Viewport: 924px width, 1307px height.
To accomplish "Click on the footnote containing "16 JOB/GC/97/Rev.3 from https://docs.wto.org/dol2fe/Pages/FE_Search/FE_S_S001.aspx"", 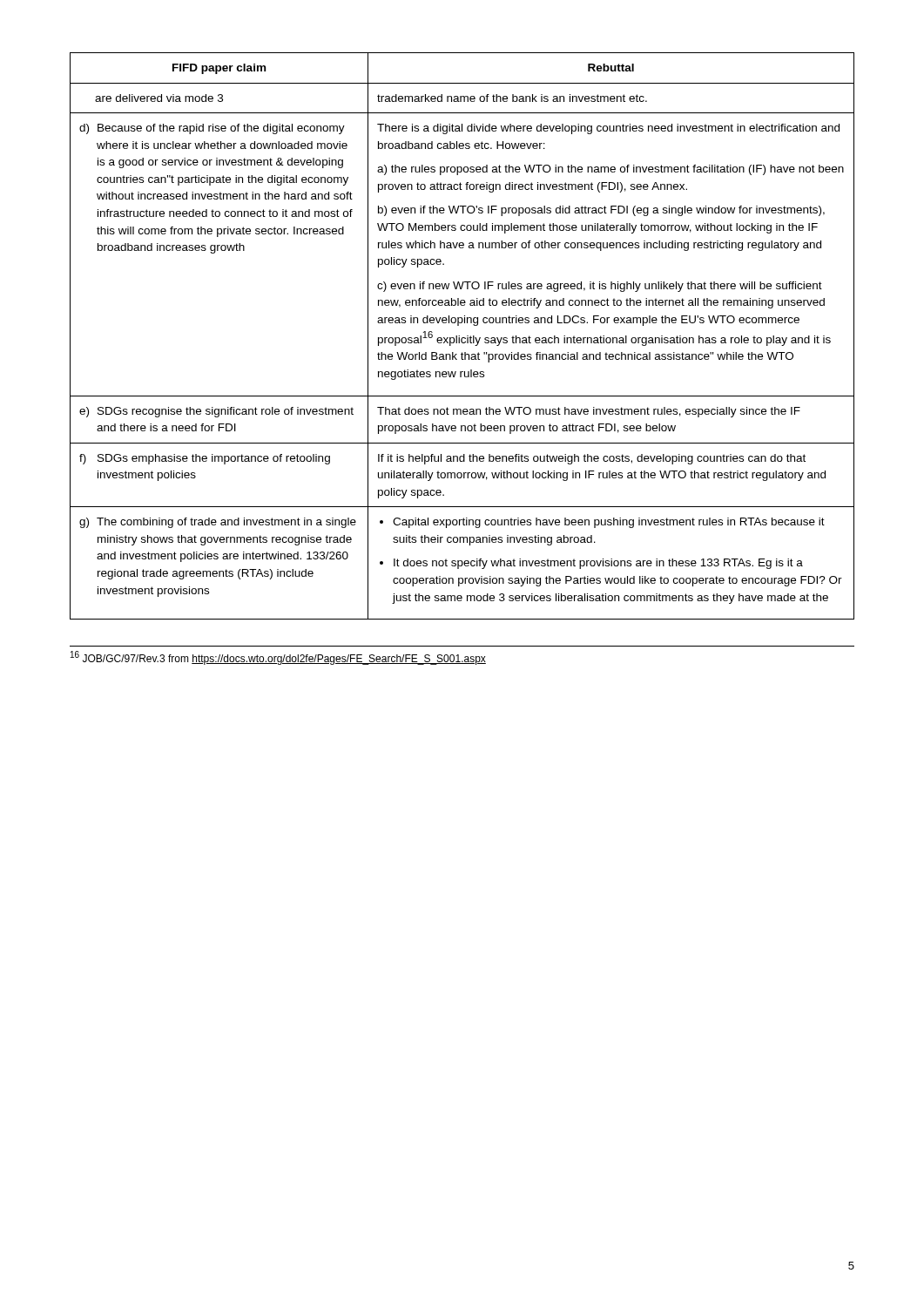I will (278, 658).
